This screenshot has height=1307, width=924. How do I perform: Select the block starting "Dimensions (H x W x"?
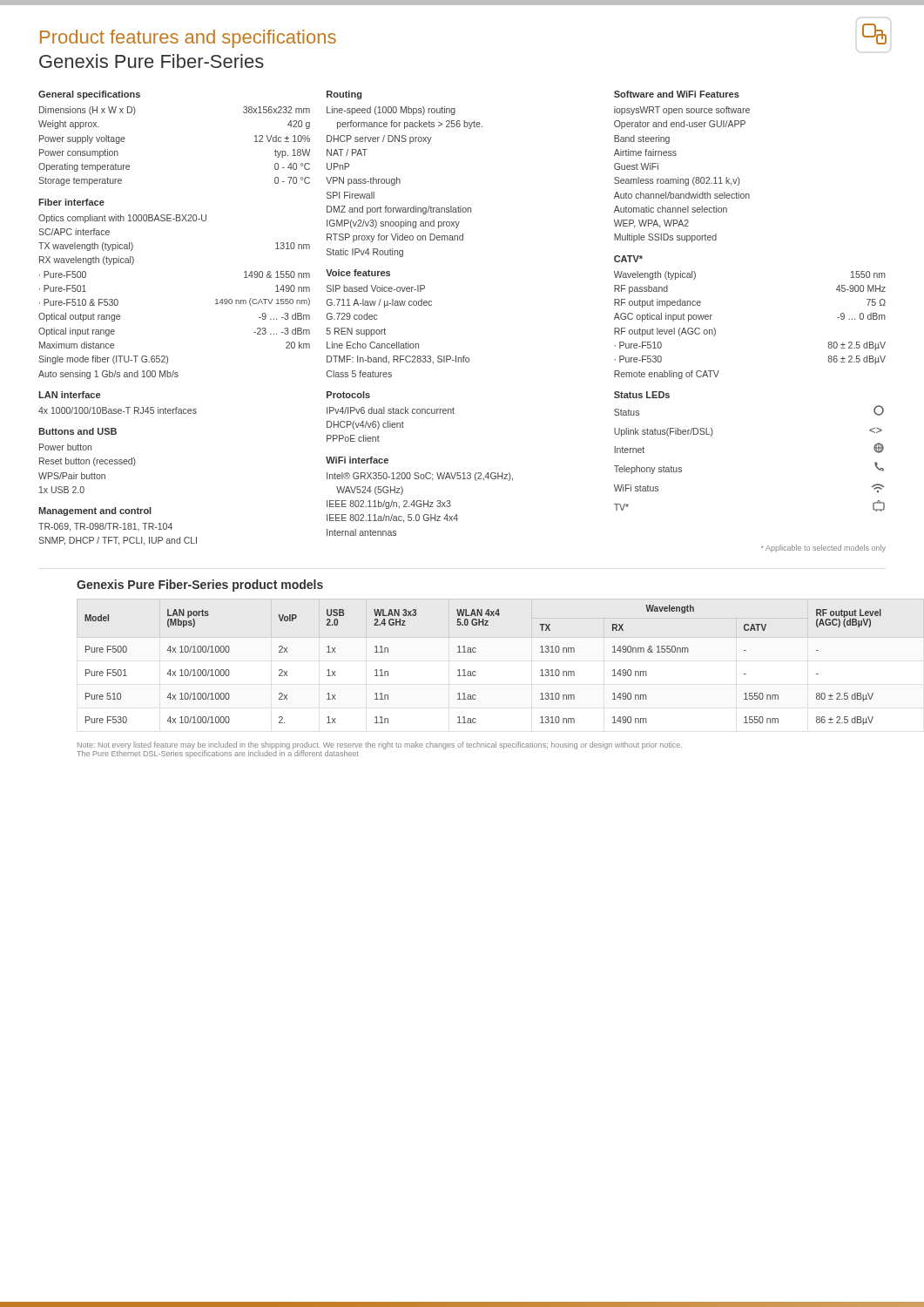pyautogui.click(x=90, y=110)
